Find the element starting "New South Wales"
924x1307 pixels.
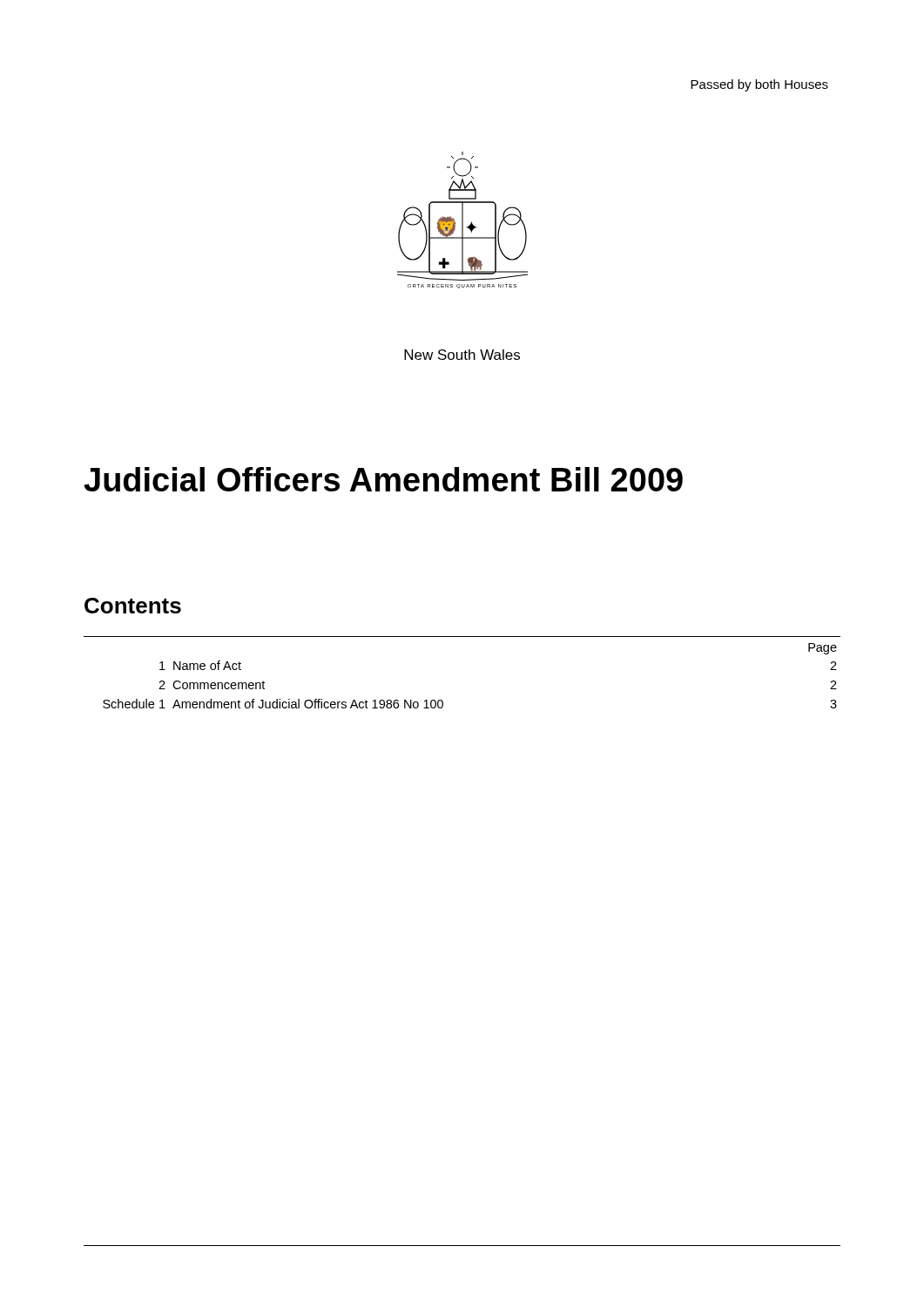point(462,355)
